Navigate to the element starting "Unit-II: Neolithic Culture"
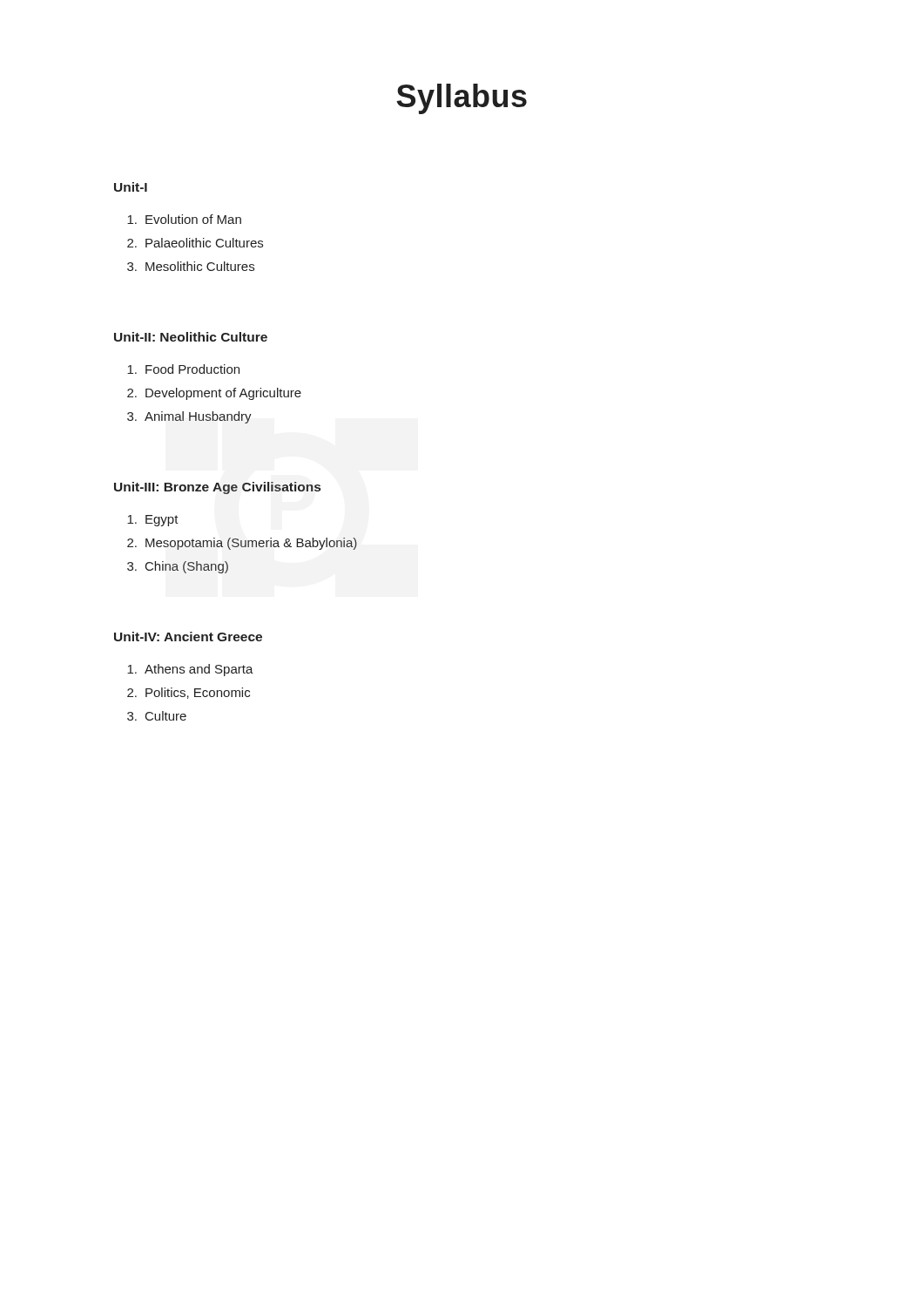The image size is (924, 1307). pos(190,337)
